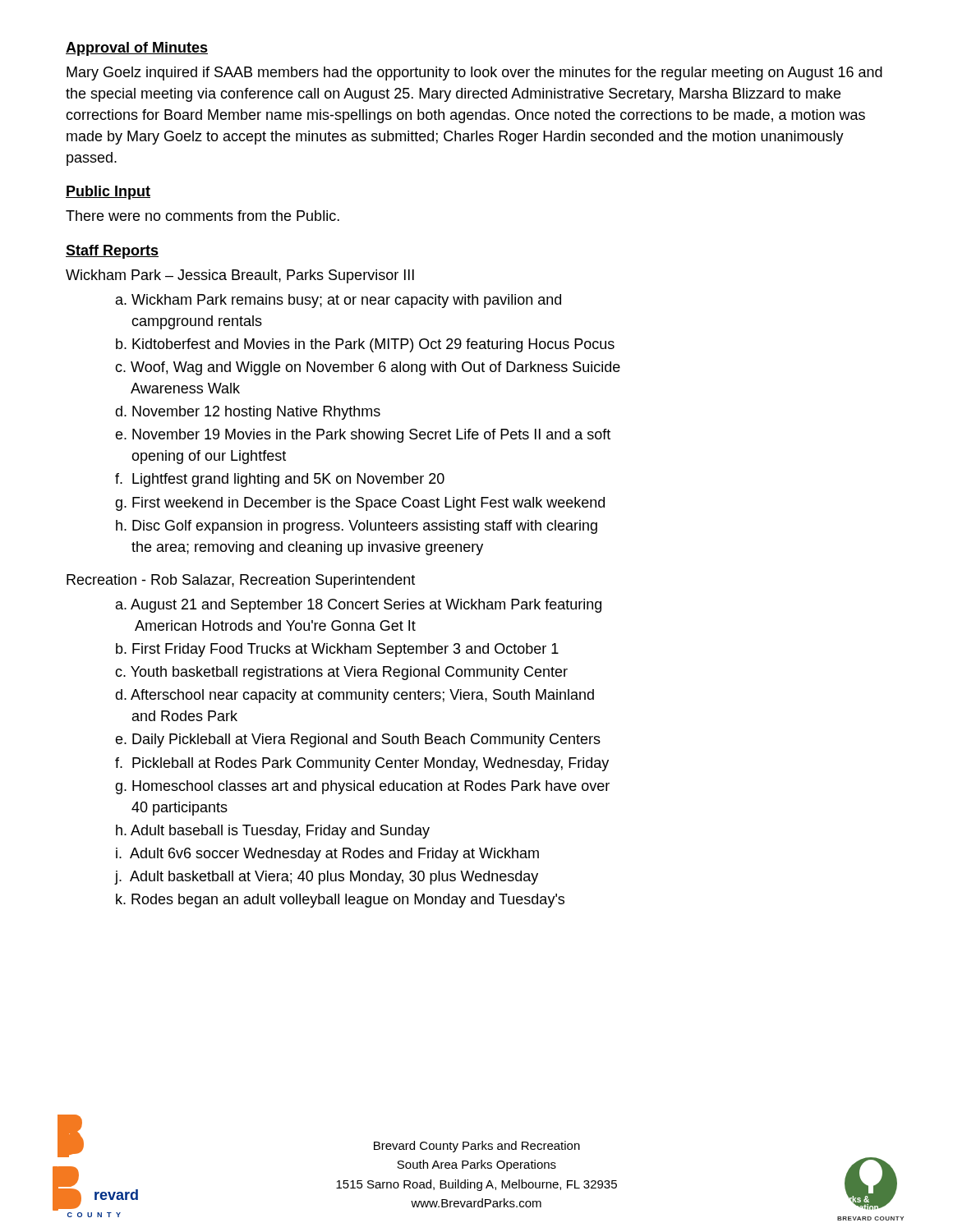Locate the block of text that opens with "d. November 12 hosting Native"

(248, 412)
